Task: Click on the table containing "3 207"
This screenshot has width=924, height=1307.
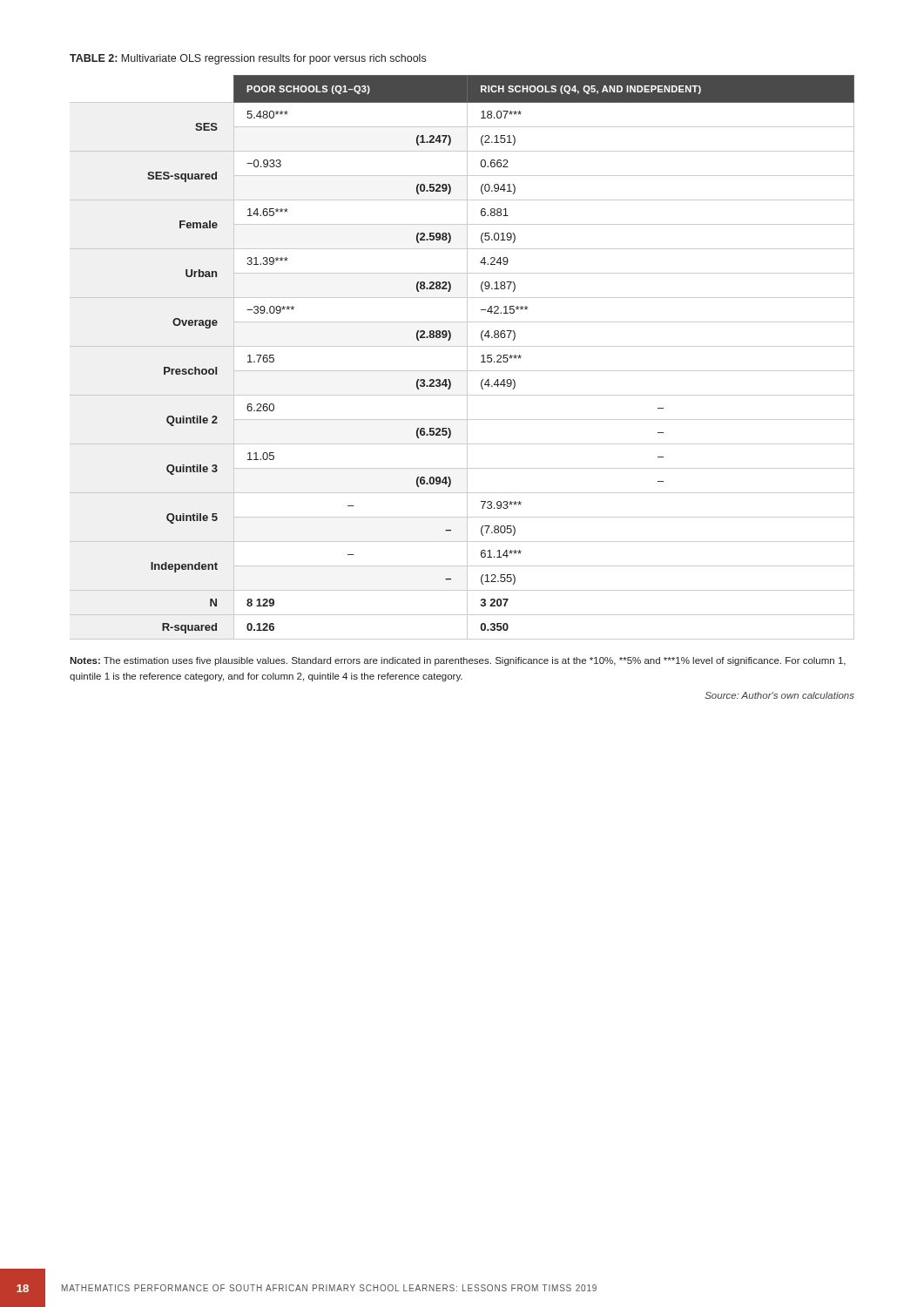Action: coord(462,357)
